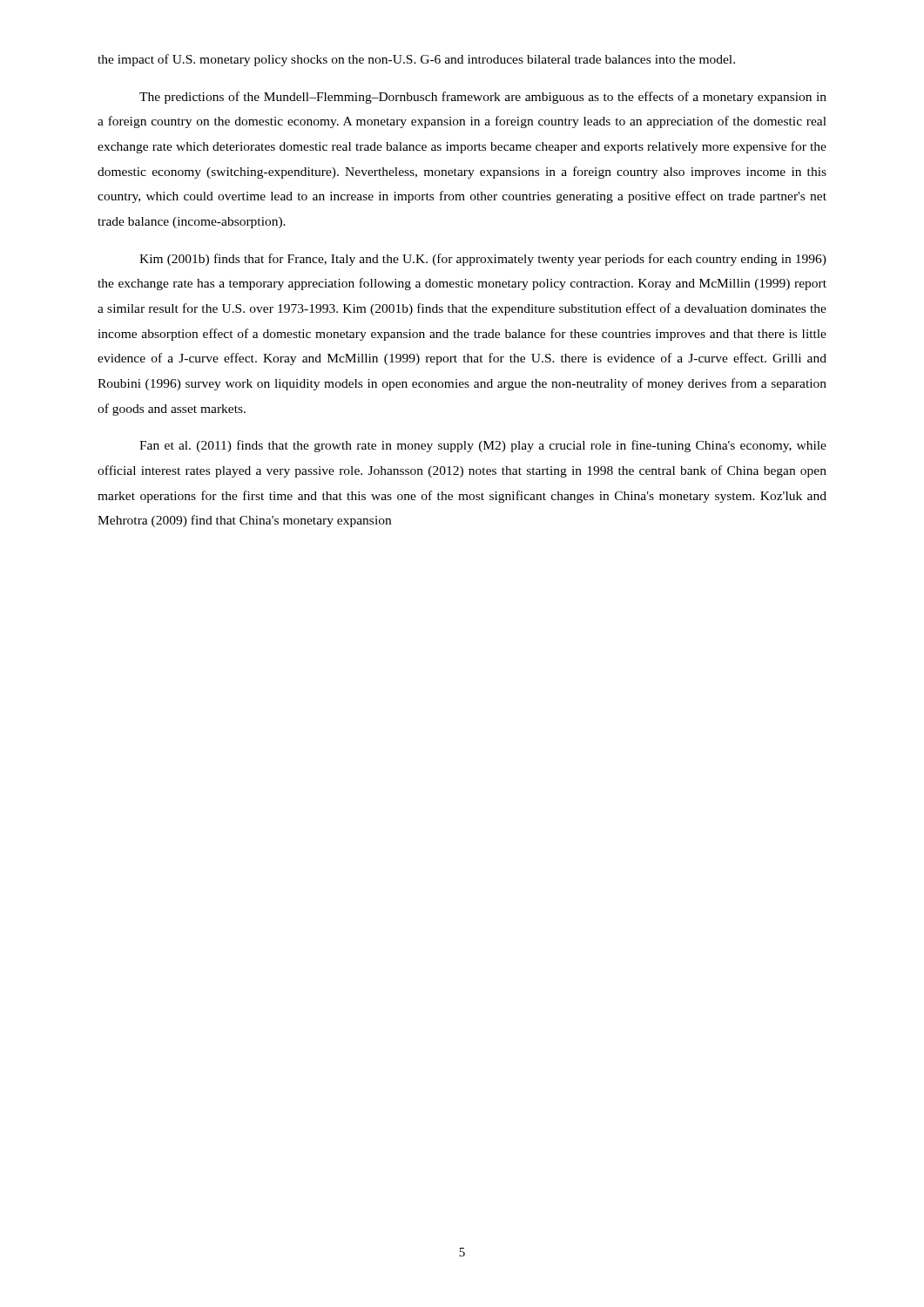Screen dimensions: 1307x924
Task: Where is the passage that starts "The predictions of the"?
Action: point(462,158)
